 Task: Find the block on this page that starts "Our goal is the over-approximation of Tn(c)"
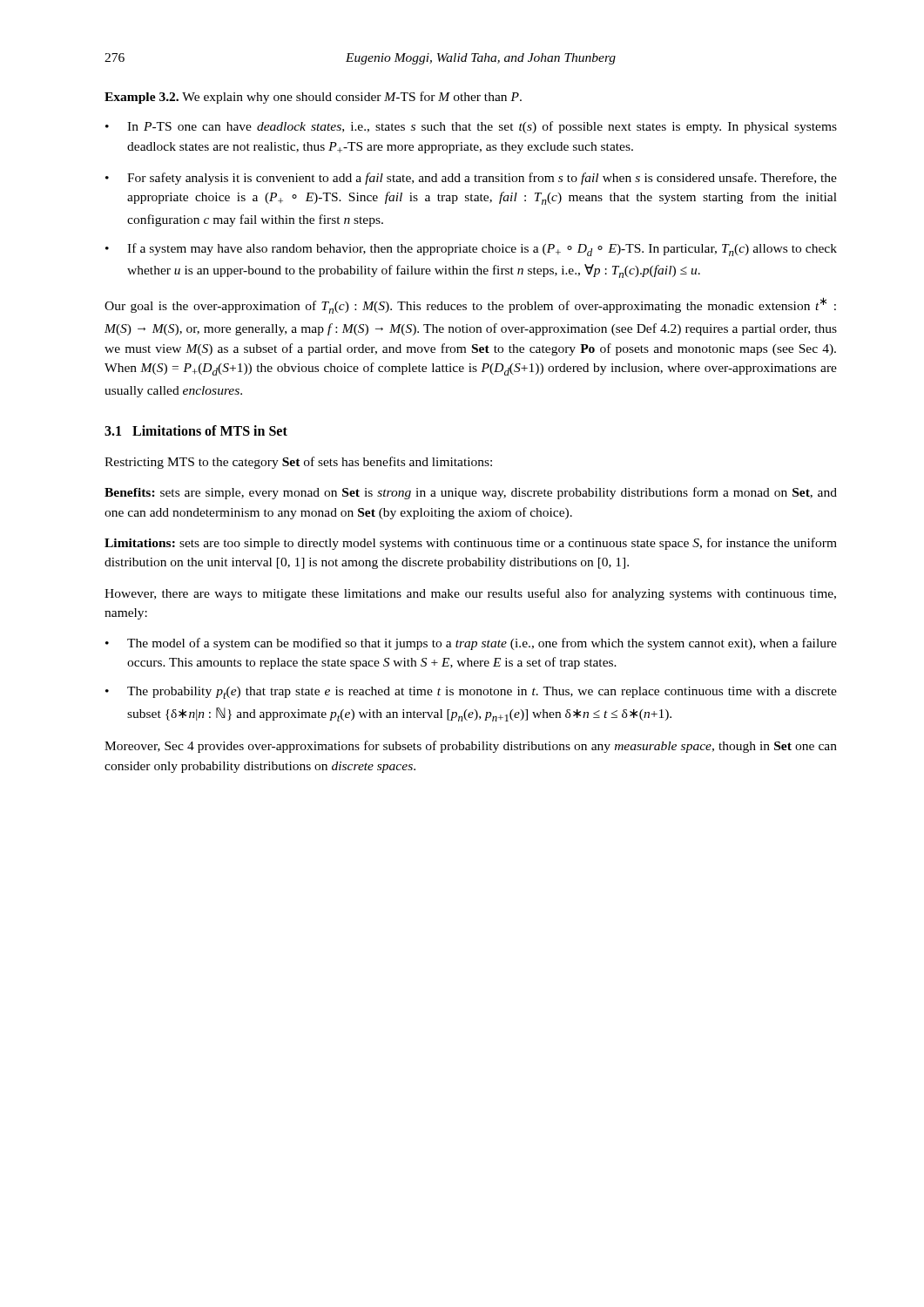tap(471, 346)
